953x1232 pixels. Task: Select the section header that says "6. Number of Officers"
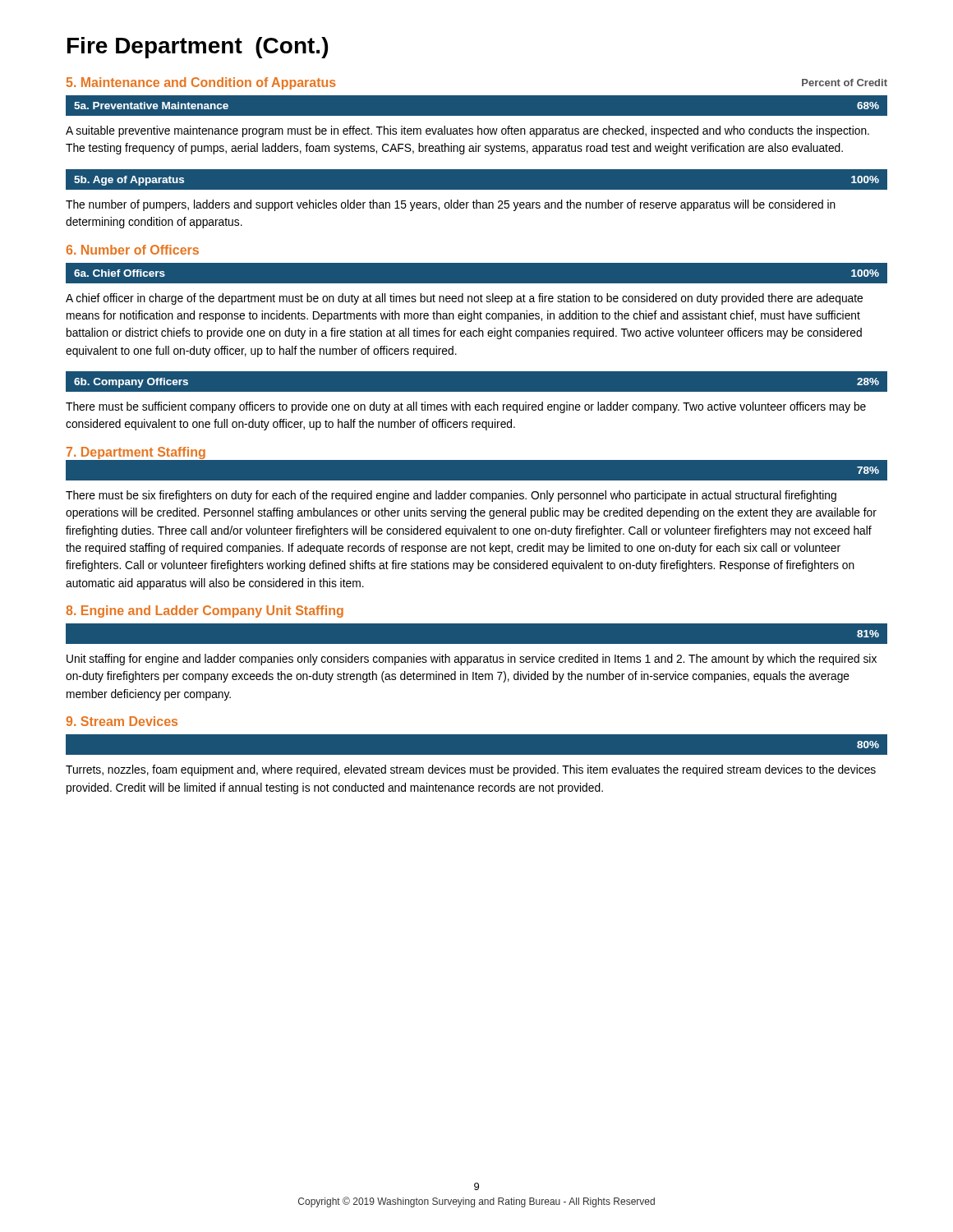(x=133, y=250)
